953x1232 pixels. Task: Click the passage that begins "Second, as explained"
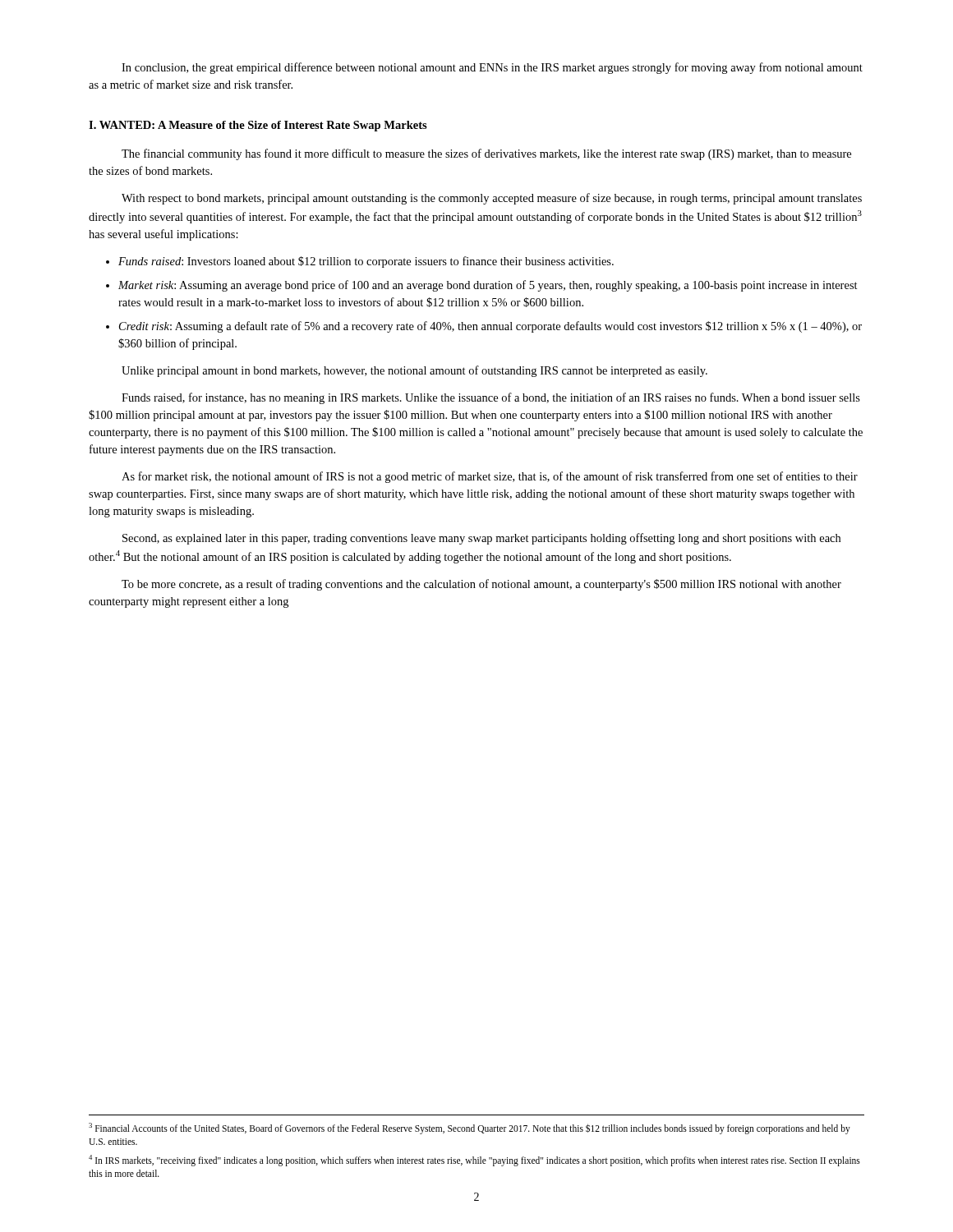pyautogui.click(x=476, y=548)
